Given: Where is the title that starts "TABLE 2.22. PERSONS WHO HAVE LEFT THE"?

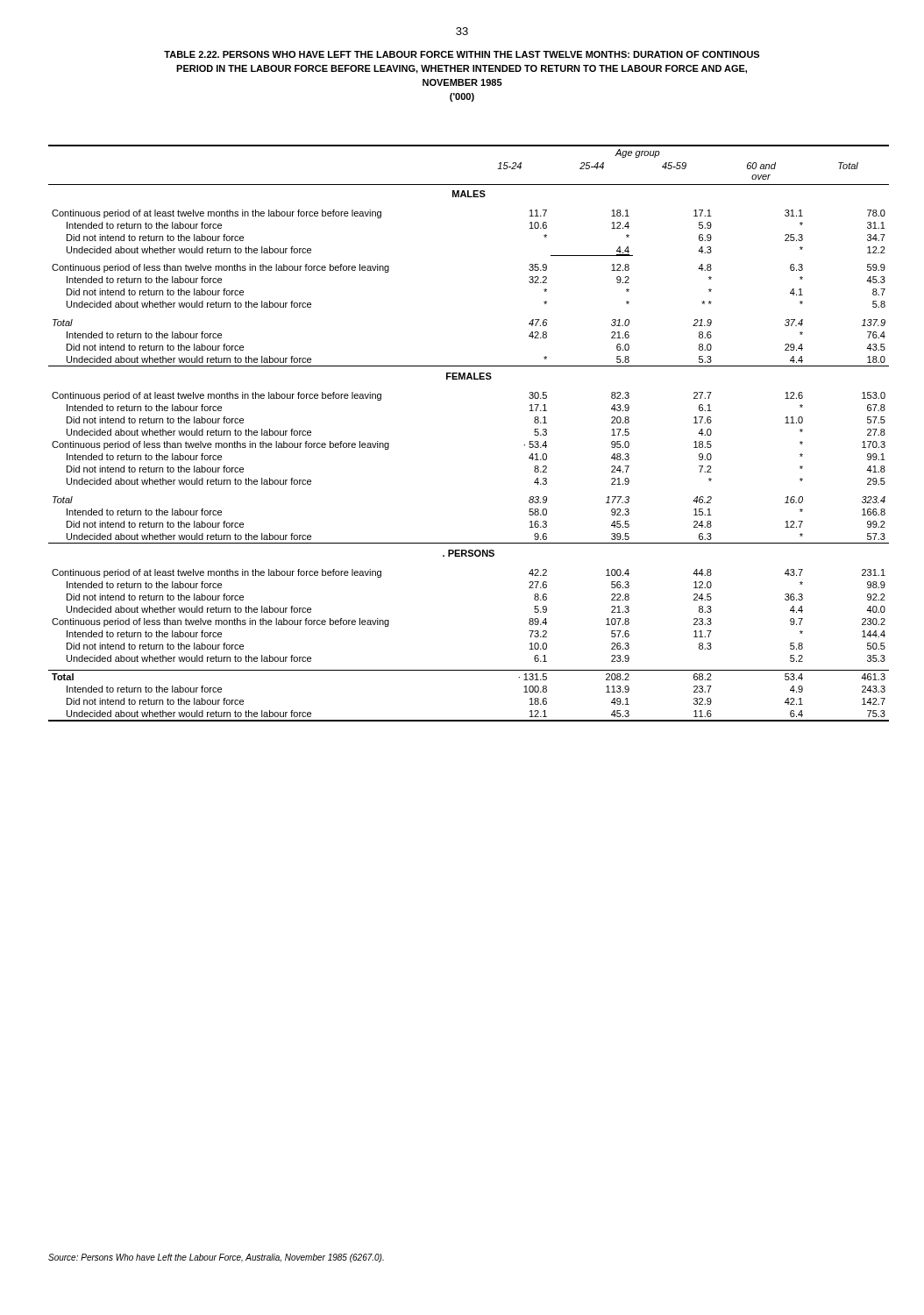Looking at the screenshot, I should tap(462, 76).
